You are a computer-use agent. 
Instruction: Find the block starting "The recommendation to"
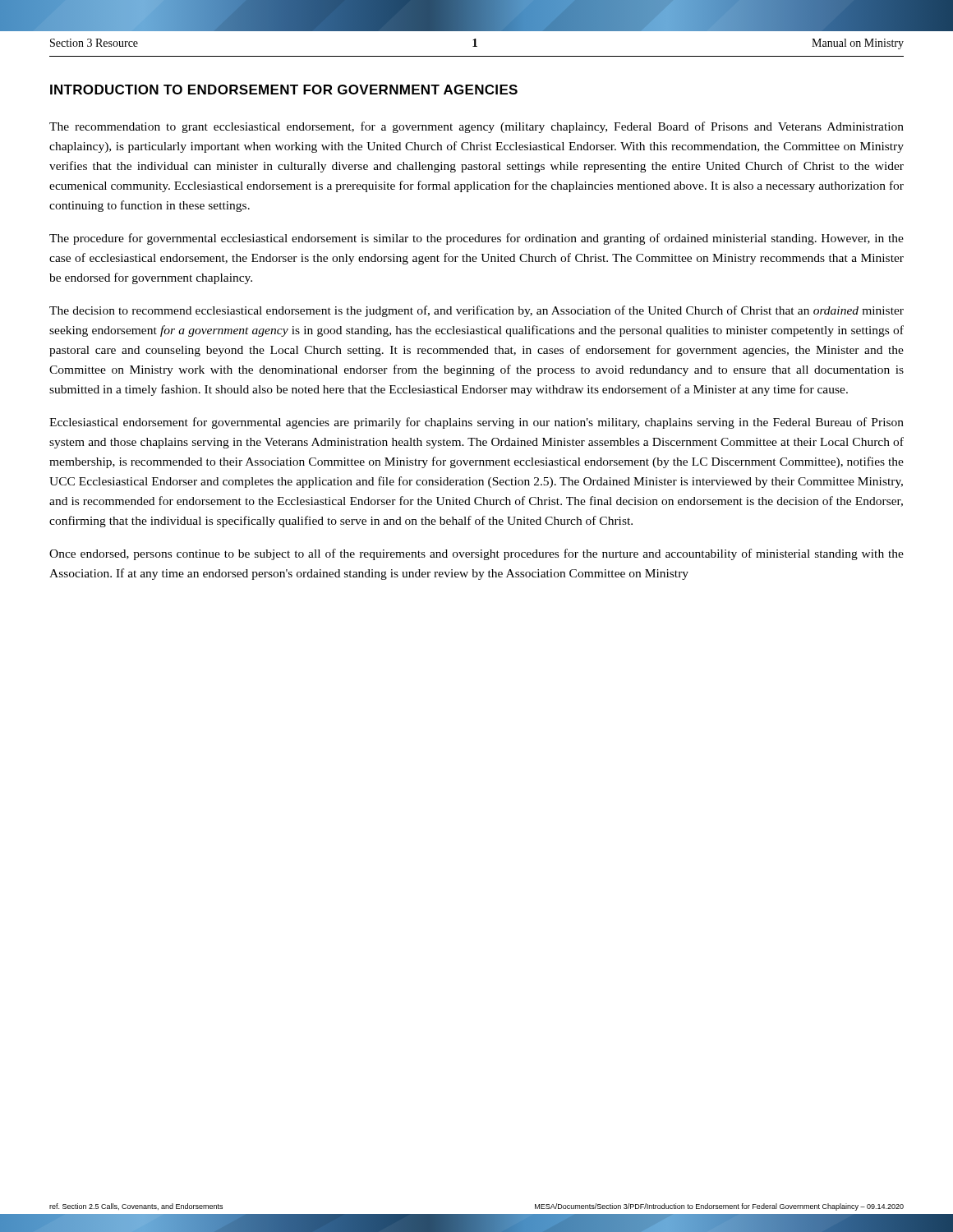click(x=476, y=166)
